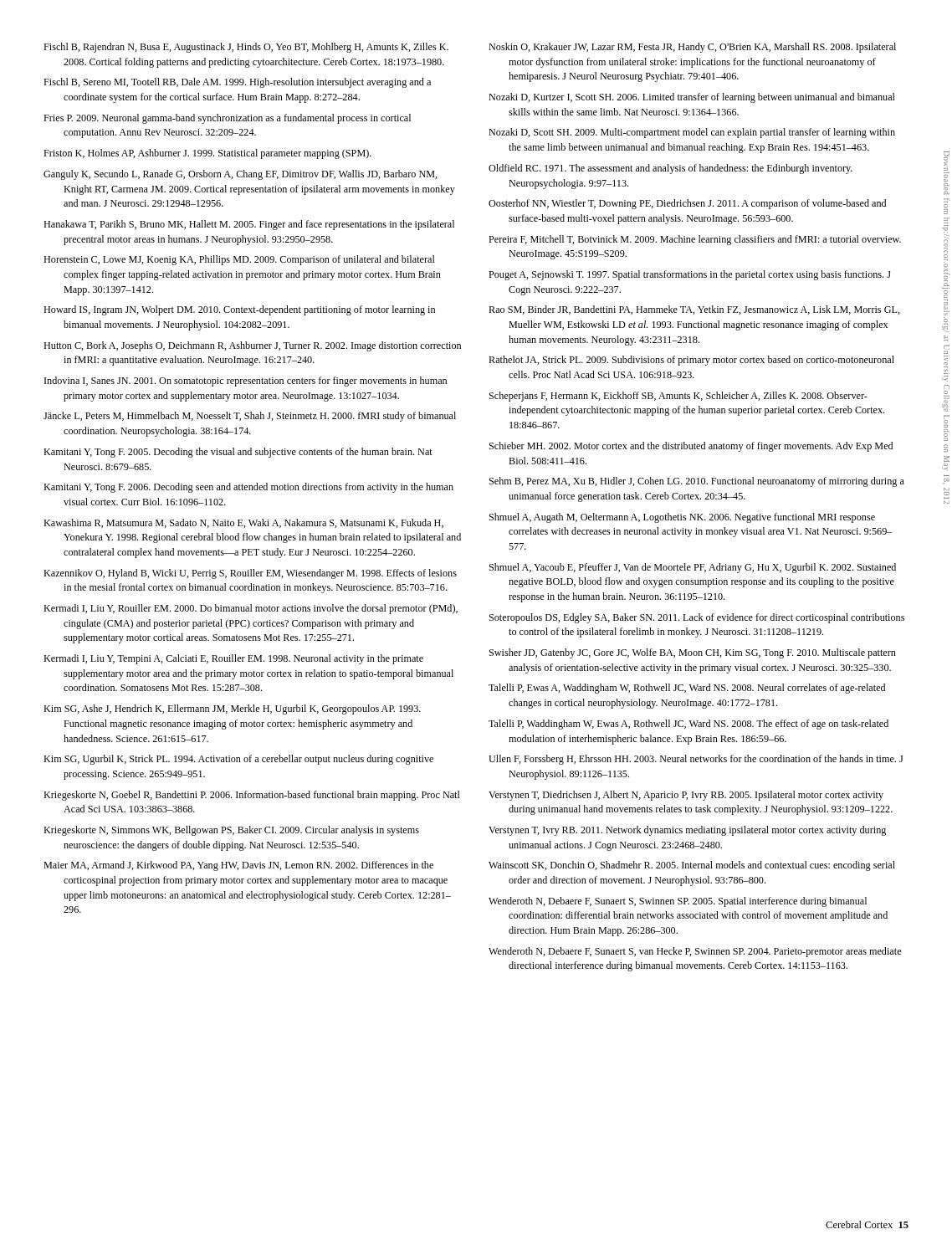Locate the region starting "Wainscott SK, Donchin O, Shadmehr R. 2005."
The width and height of the screenshot is (952, 1255).
(x=692, y=873)
